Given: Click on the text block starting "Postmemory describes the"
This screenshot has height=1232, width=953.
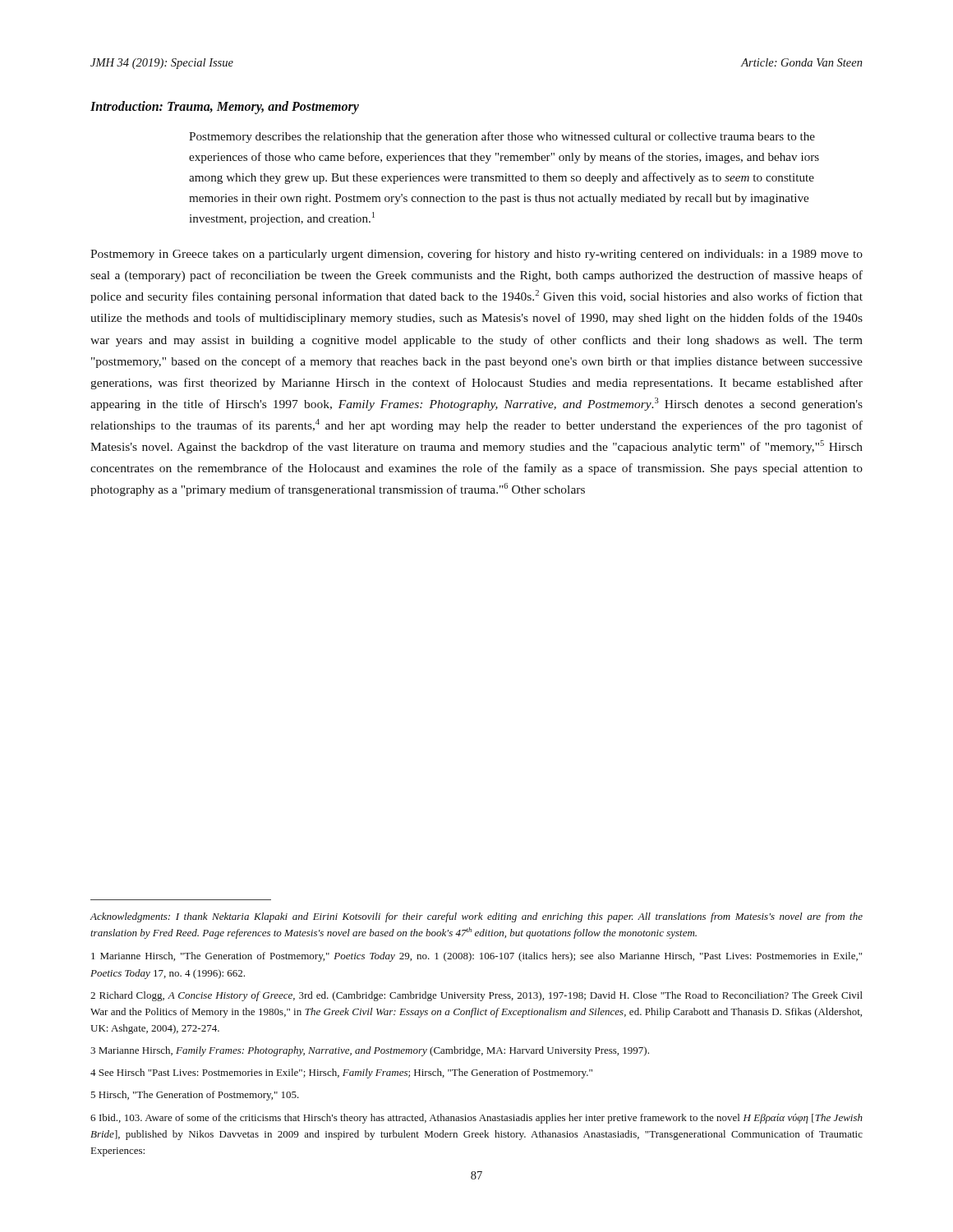Looking at the screenshot, I should [x=504, y=177].
